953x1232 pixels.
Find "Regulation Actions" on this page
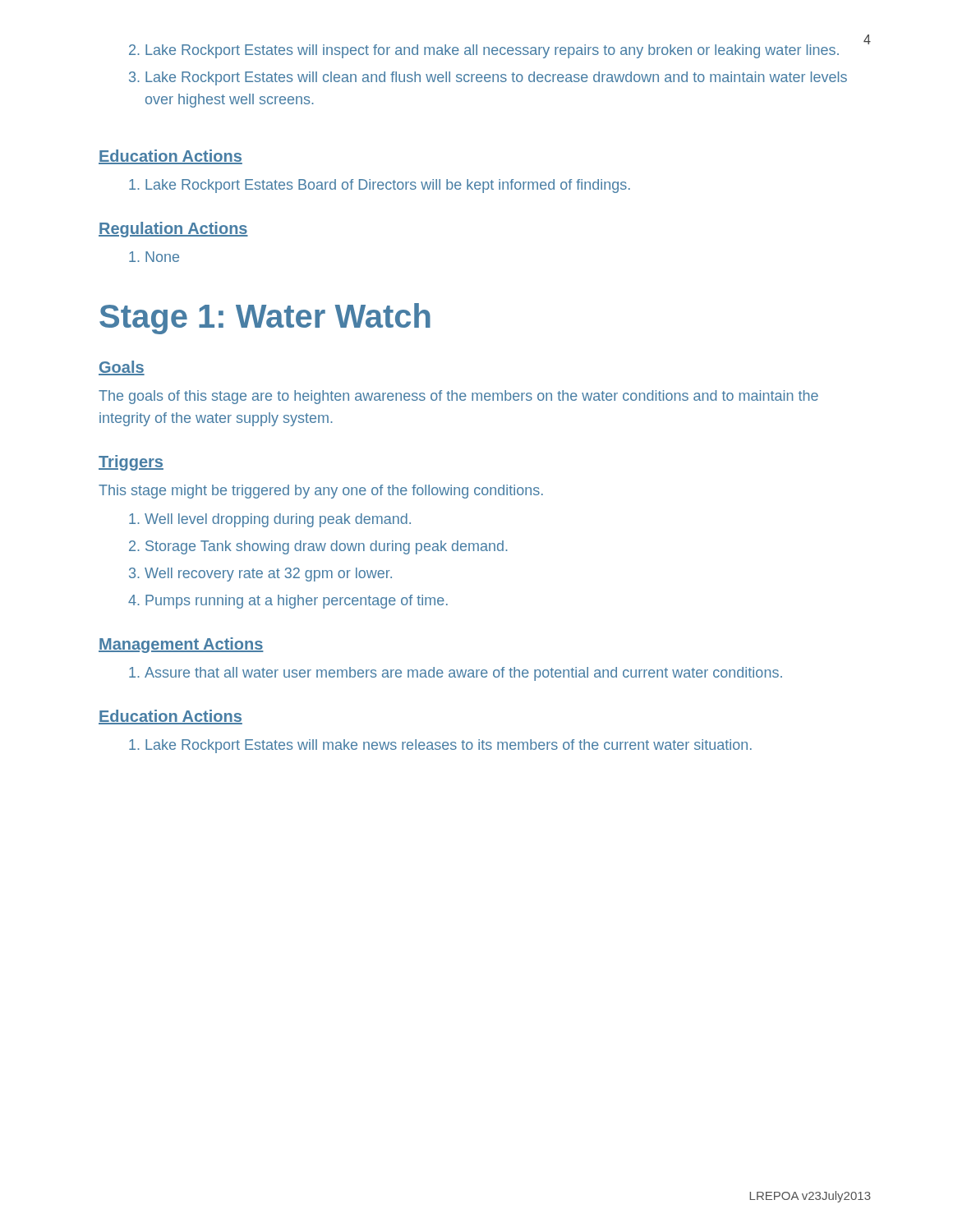click(x=173, y=228)
